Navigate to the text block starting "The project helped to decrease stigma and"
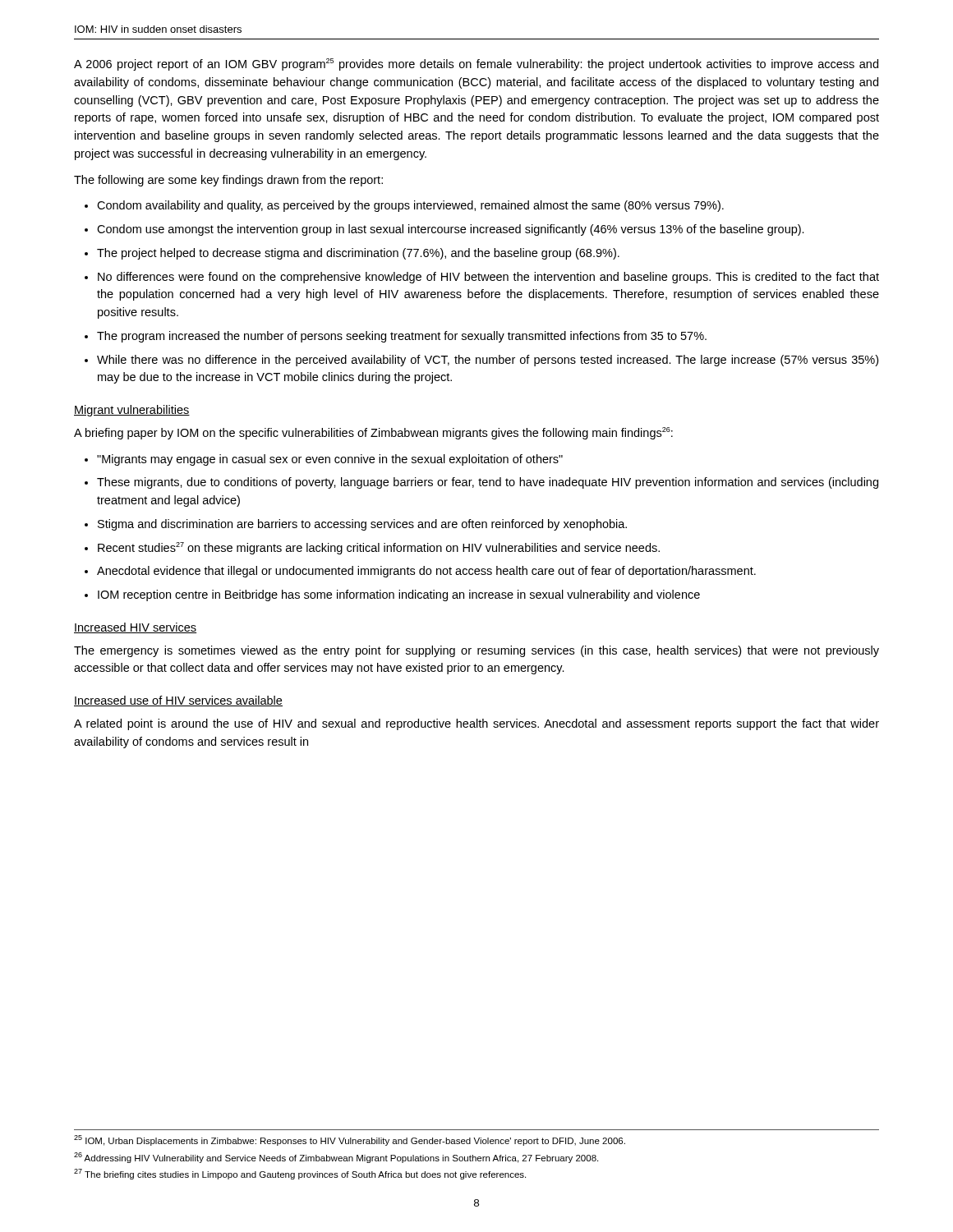953x1232 pixels. click(x=359, y=253)
